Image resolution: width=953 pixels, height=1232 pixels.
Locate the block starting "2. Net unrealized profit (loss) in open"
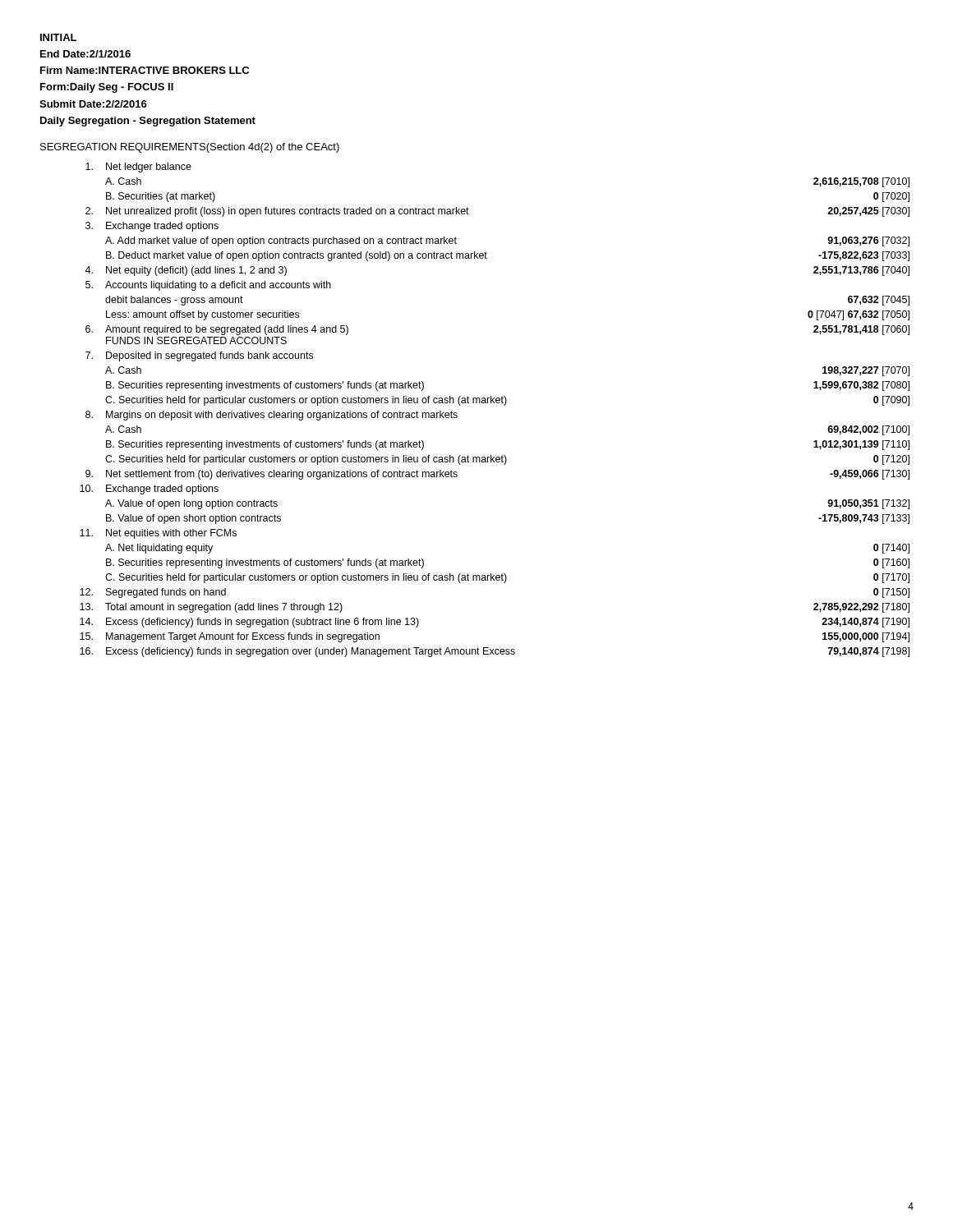pos(476,211)
